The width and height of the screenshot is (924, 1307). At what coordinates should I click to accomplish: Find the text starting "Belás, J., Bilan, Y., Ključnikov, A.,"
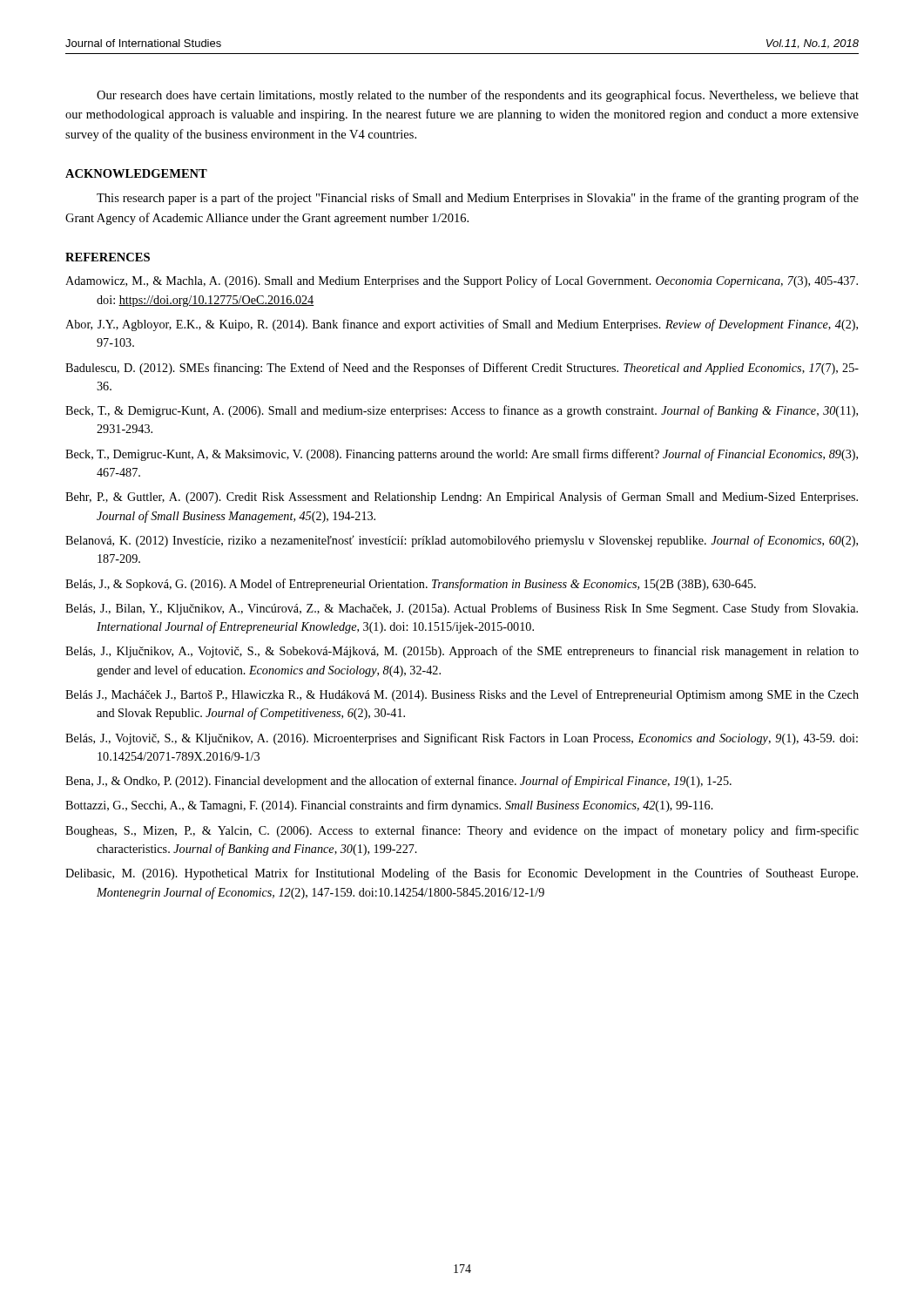point(462,617)
